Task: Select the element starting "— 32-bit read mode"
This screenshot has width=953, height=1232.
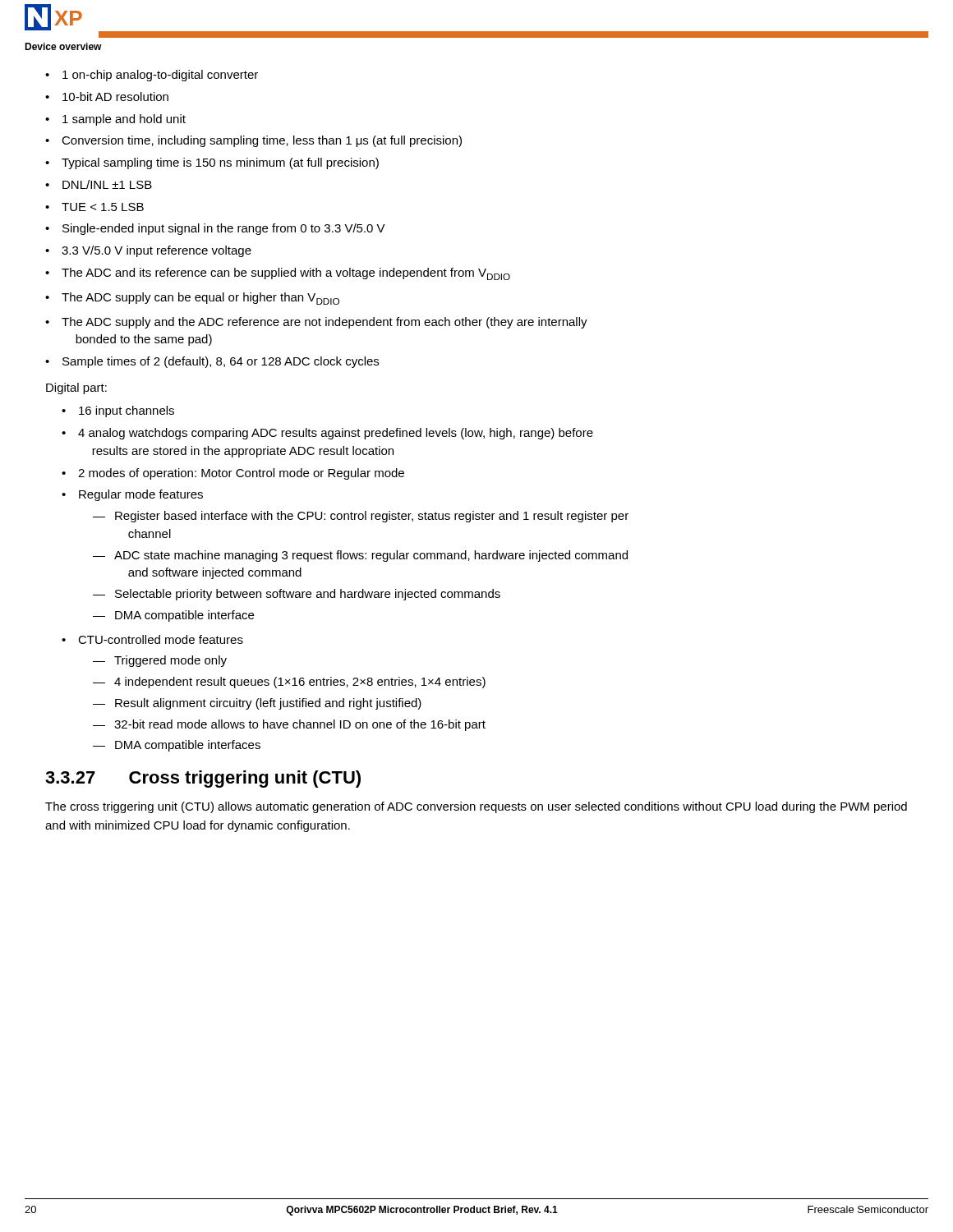Action: (x=289, y=724)
